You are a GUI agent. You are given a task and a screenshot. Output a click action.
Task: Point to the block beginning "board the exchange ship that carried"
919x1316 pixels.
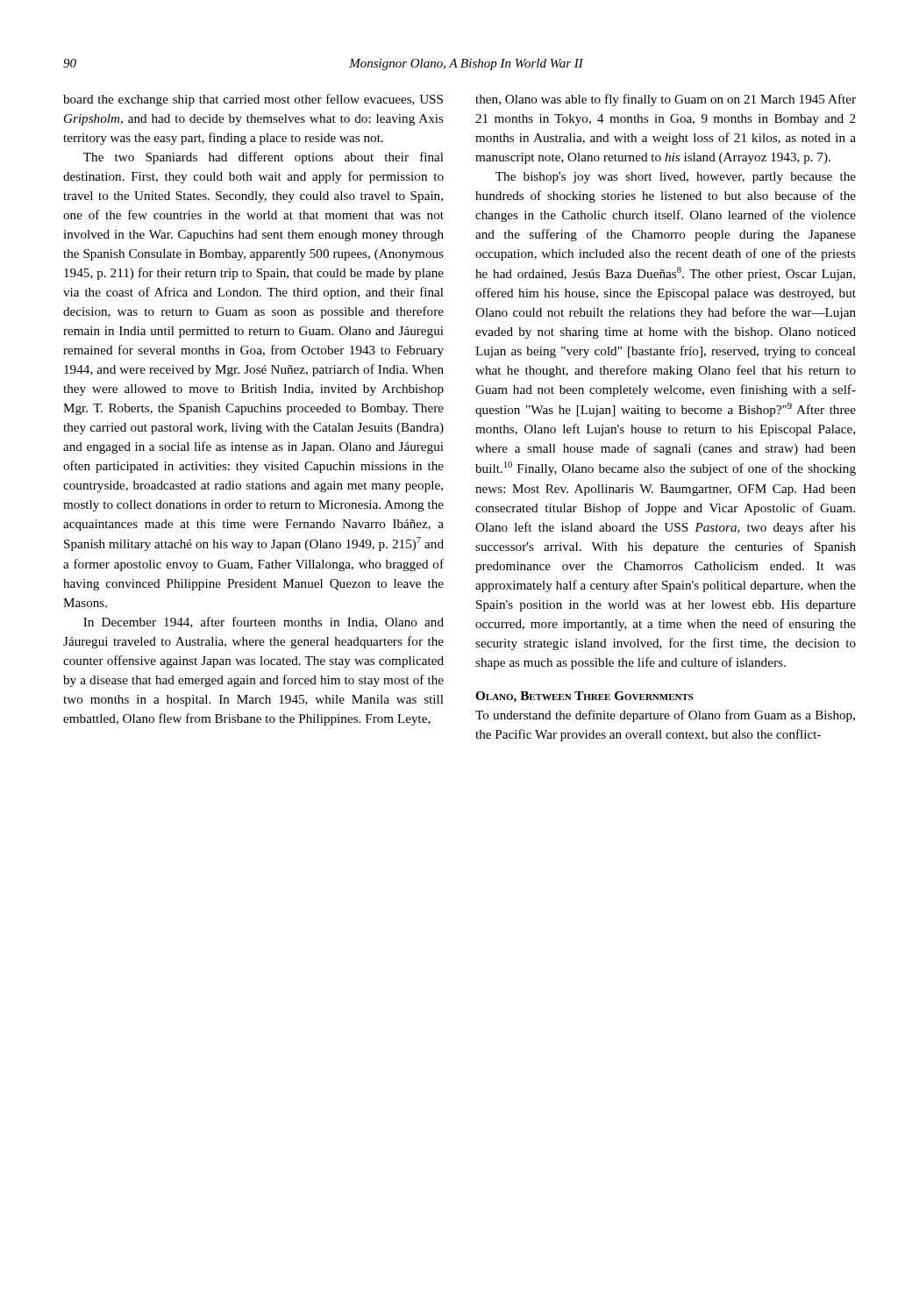pos(253,409)
